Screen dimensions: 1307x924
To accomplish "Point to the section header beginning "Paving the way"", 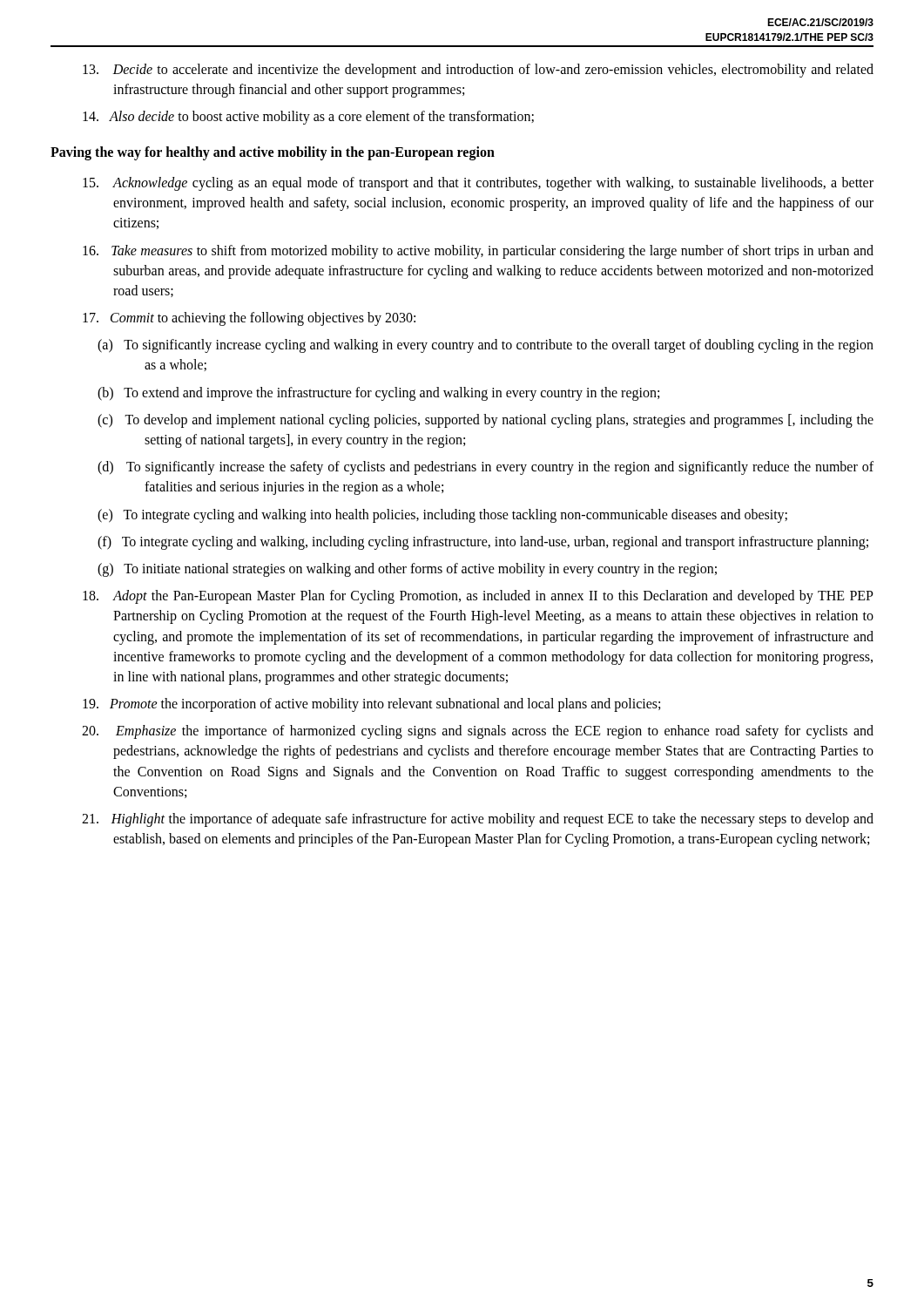I will (x=273, y=152).
